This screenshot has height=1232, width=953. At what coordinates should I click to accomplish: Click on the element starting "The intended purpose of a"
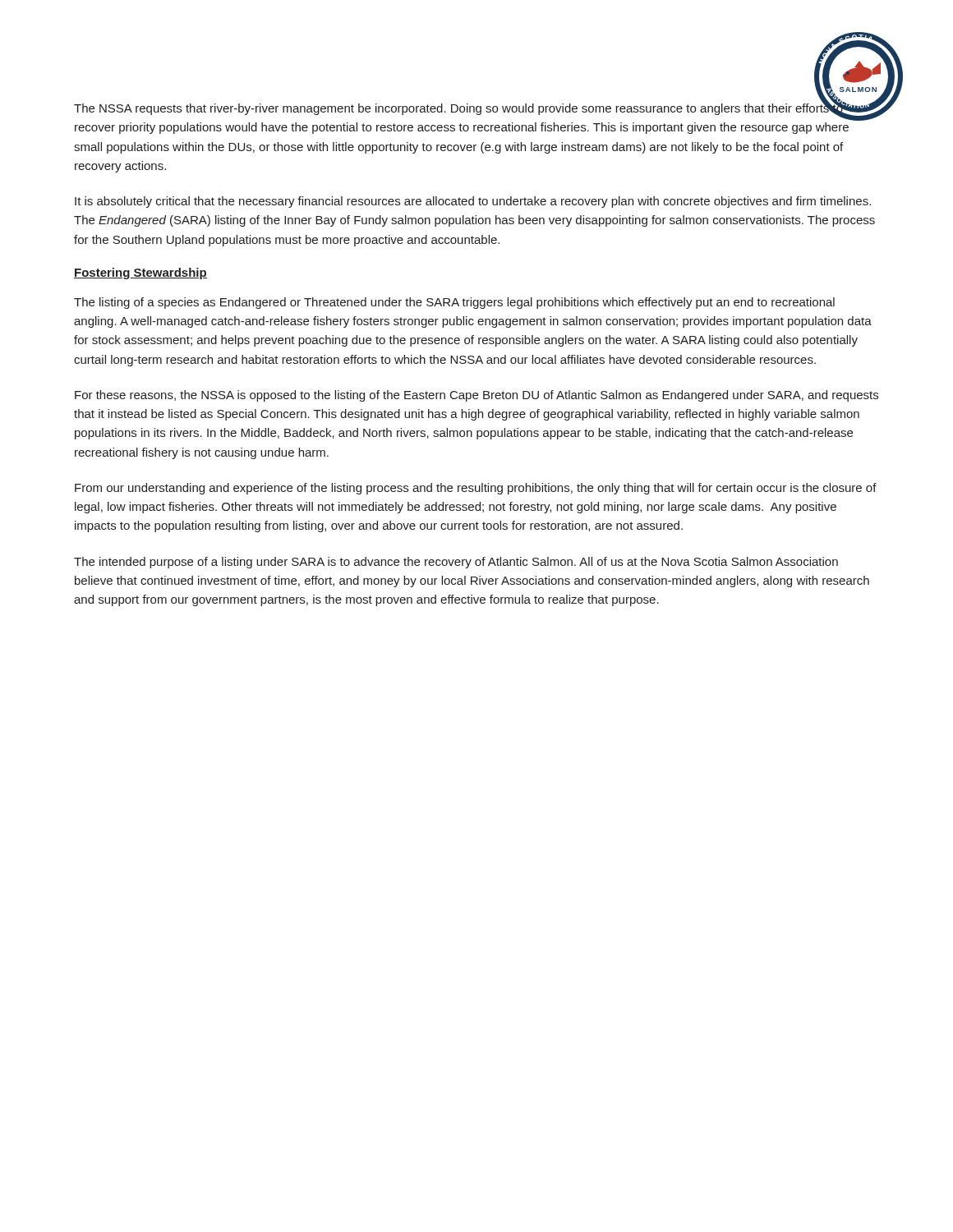(472, 580)
